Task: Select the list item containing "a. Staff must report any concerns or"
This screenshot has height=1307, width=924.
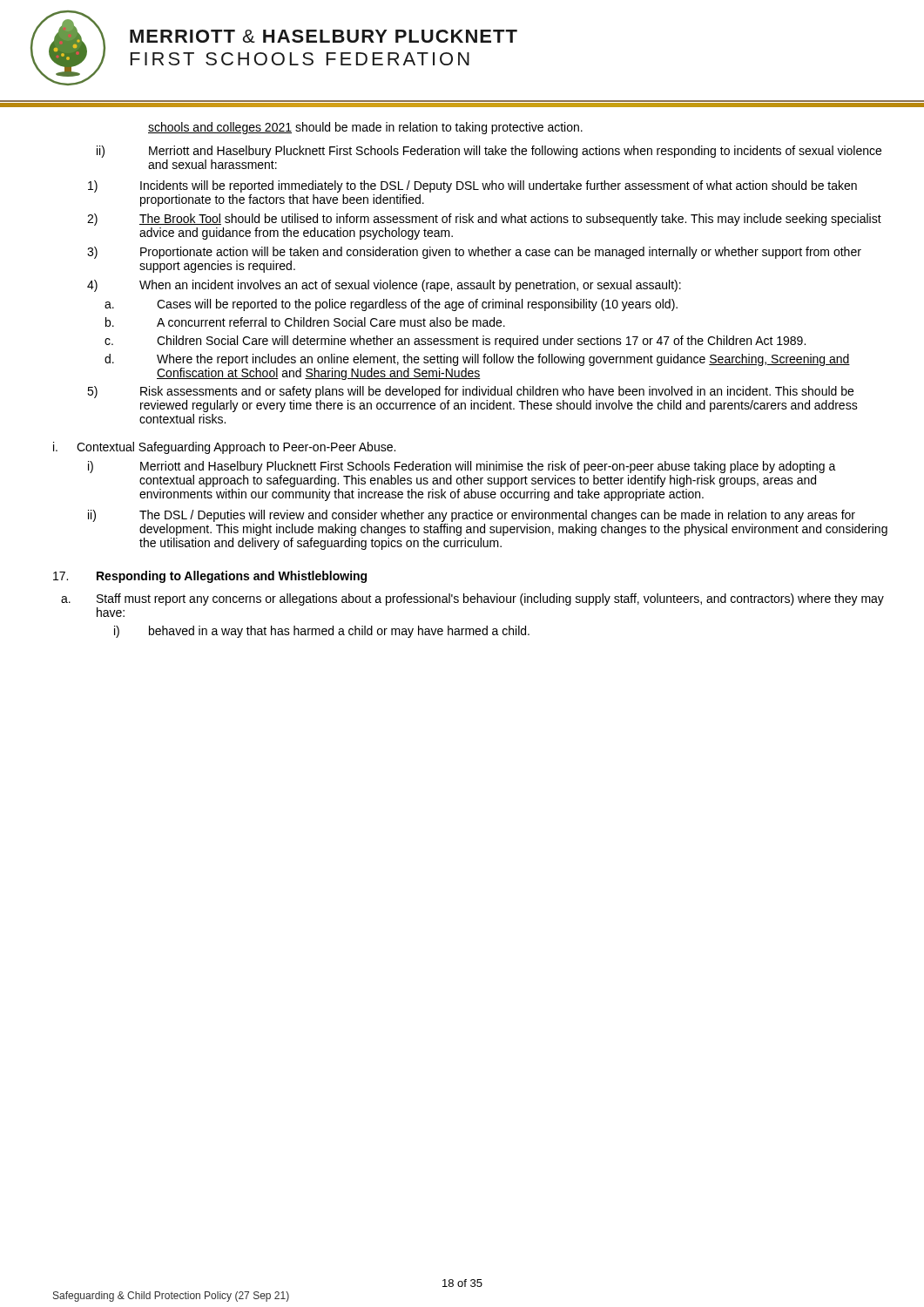Action: 472,599
